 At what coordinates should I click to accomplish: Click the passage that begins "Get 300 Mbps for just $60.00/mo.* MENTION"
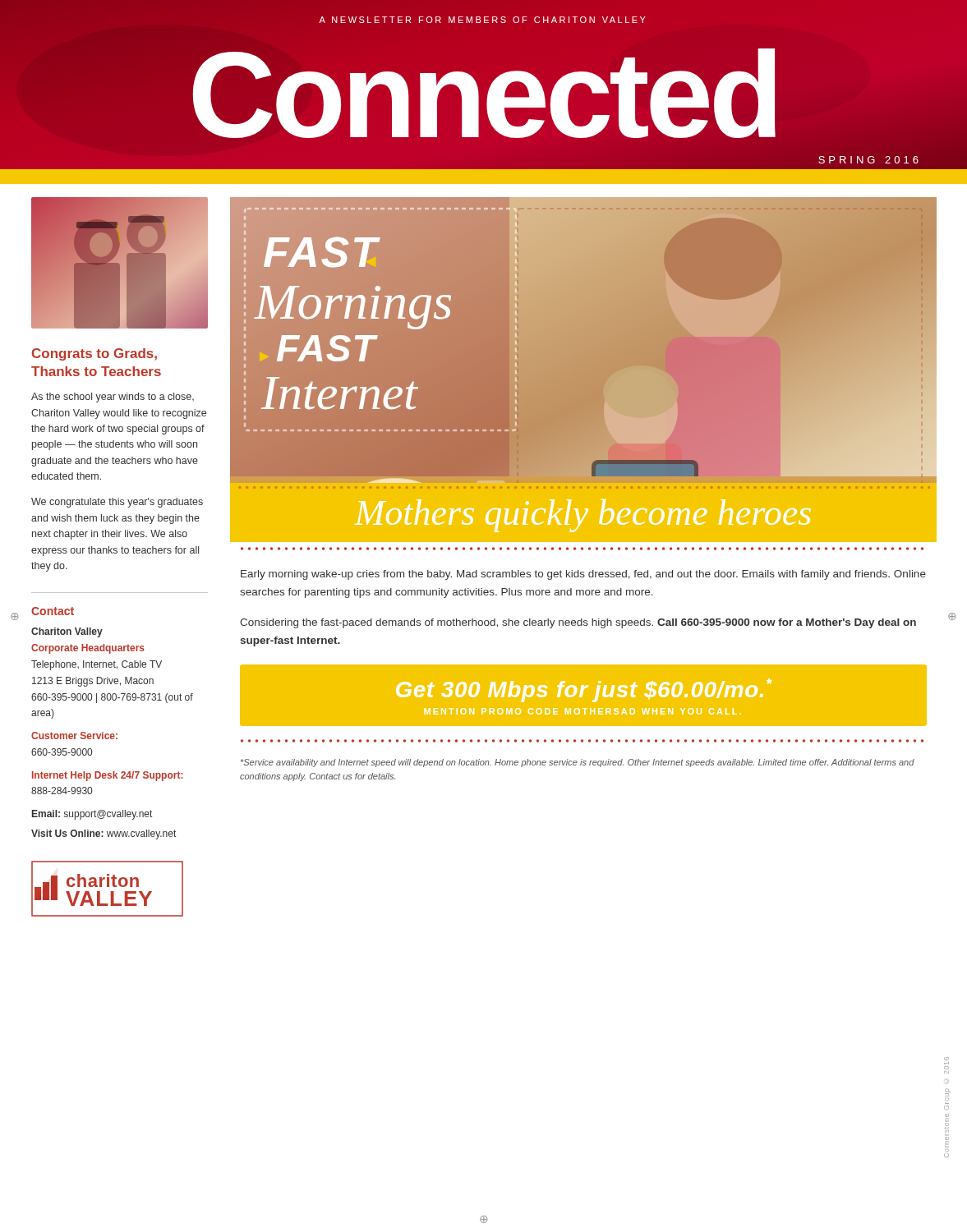(x=583, y=696)
